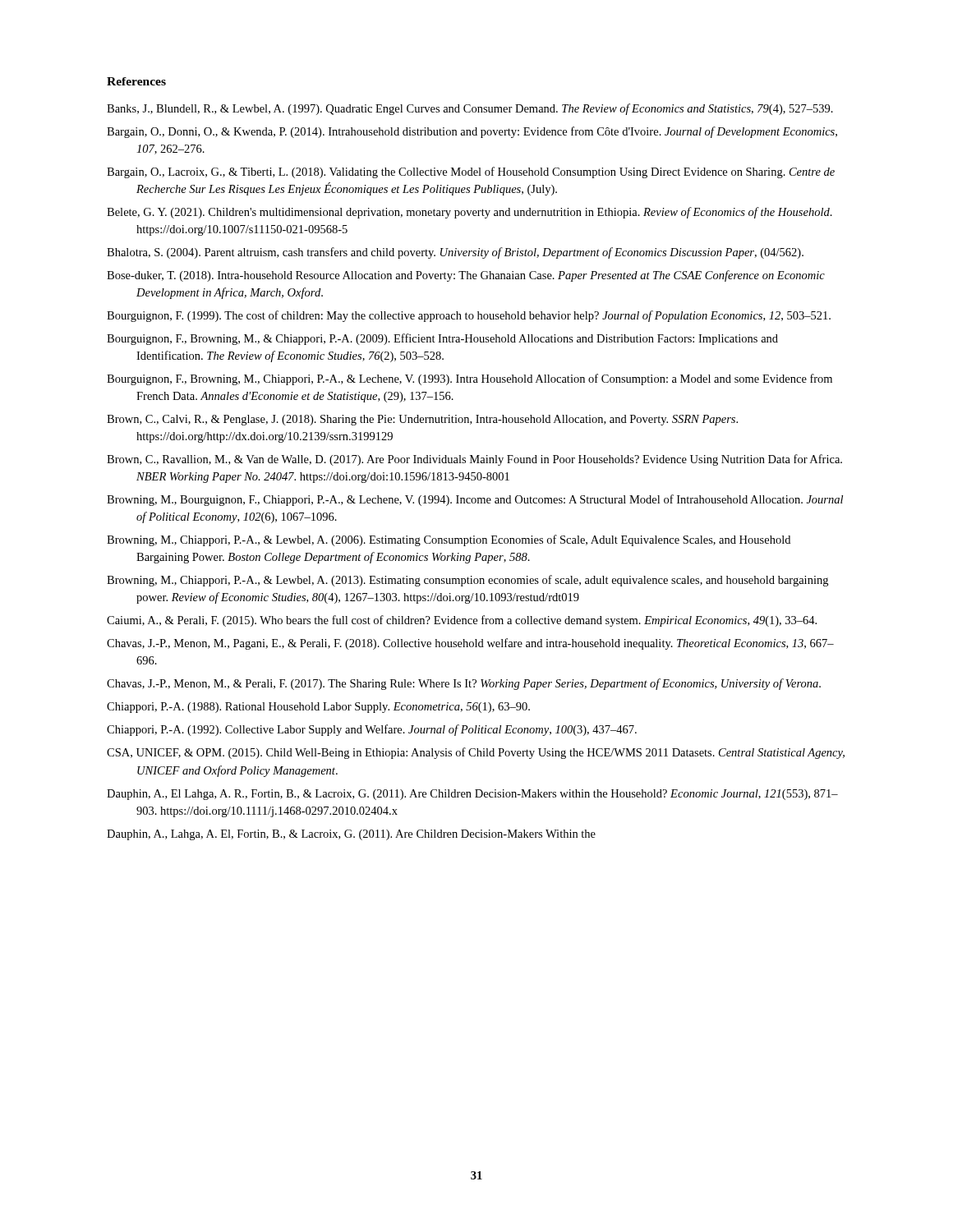
Task: Where is the passage that starts "CSA, UNICEF, & OPM. (2015)."?
Action: tap(476, 761)
